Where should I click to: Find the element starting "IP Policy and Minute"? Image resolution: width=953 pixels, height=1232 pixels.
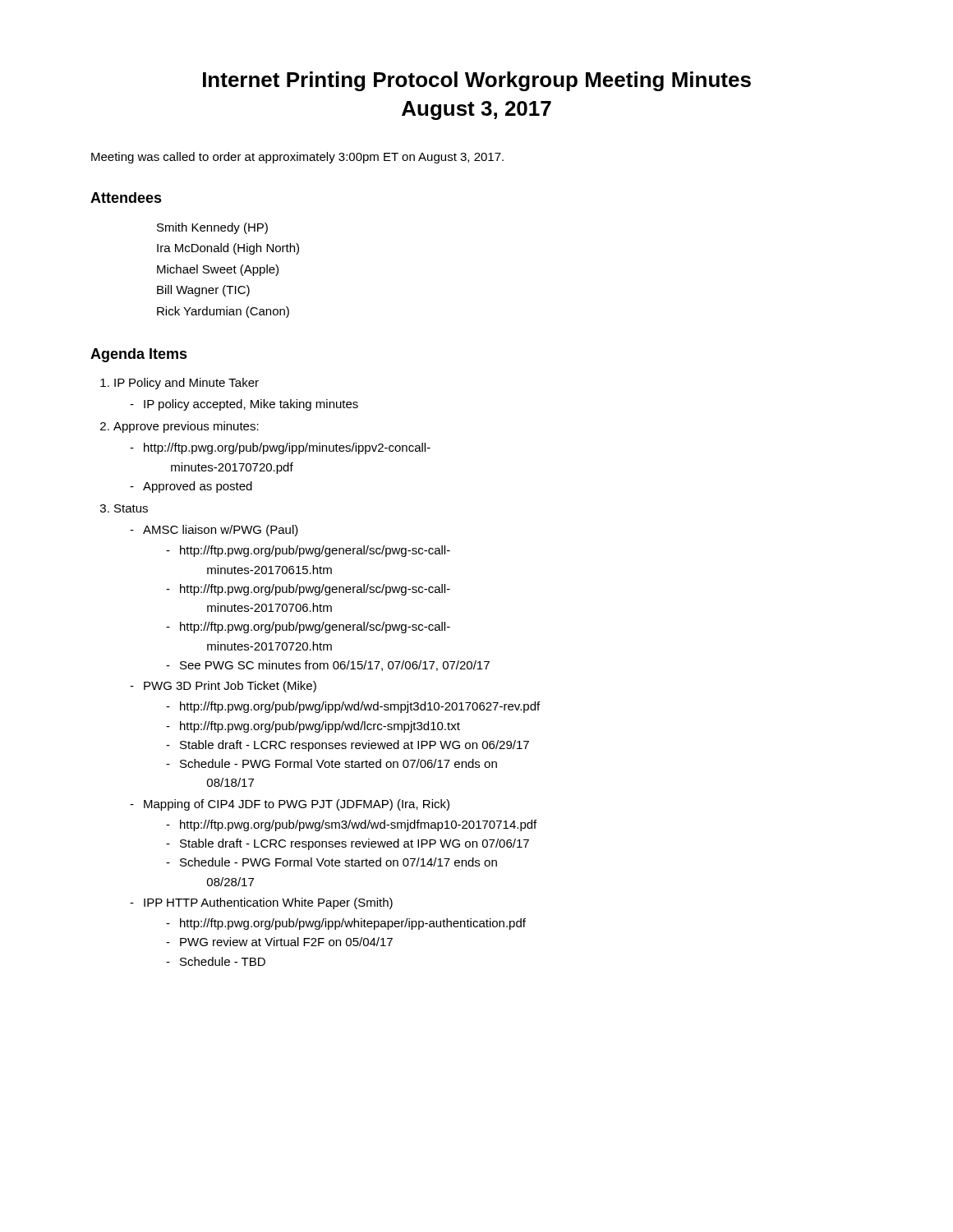point(186,384)
